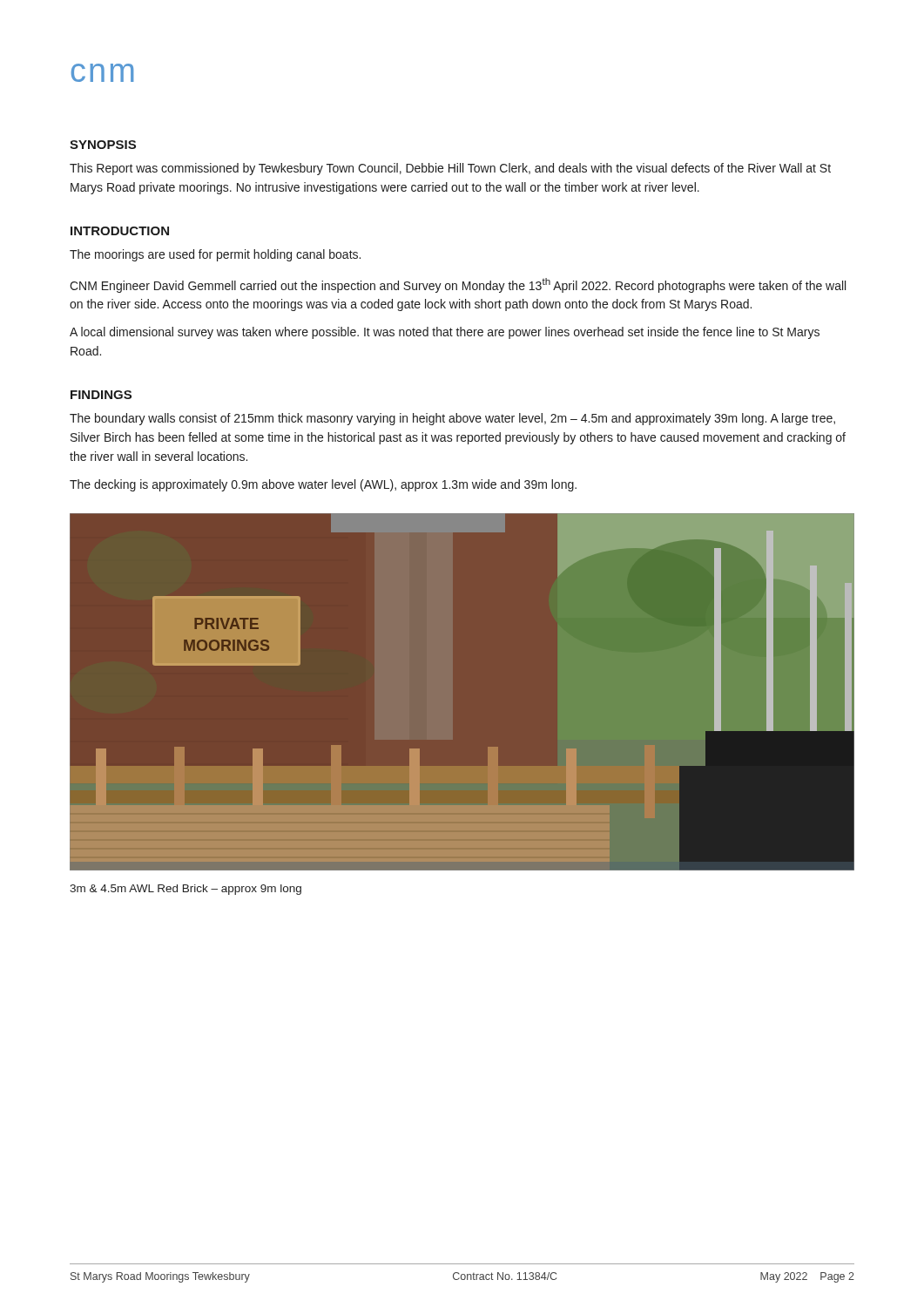Point to the block beginning "A local dimensional survey was taken"

point(445,342)
